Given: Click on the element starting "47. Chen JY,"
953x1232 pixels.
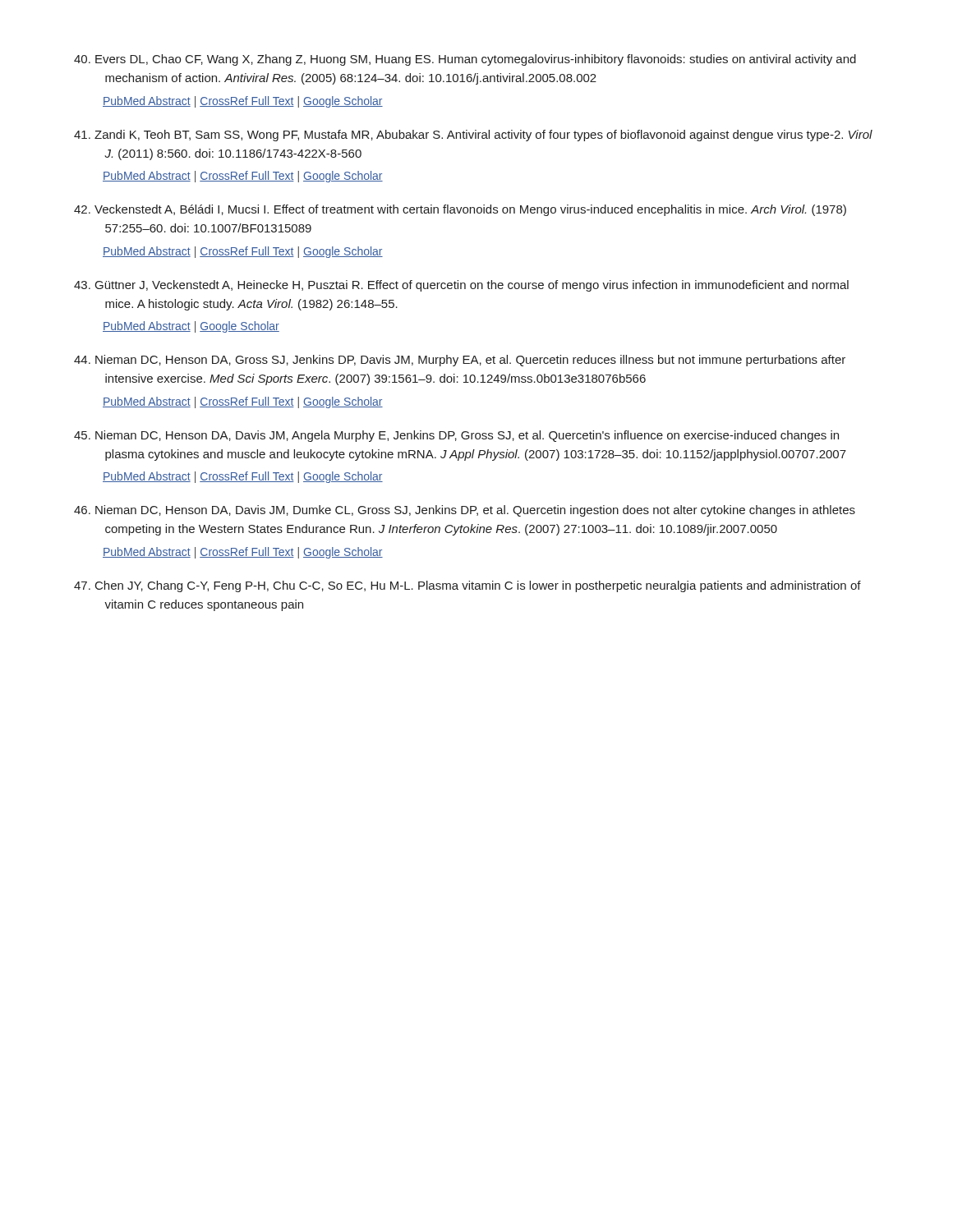Looking at the screenshot, I should 467,594.
